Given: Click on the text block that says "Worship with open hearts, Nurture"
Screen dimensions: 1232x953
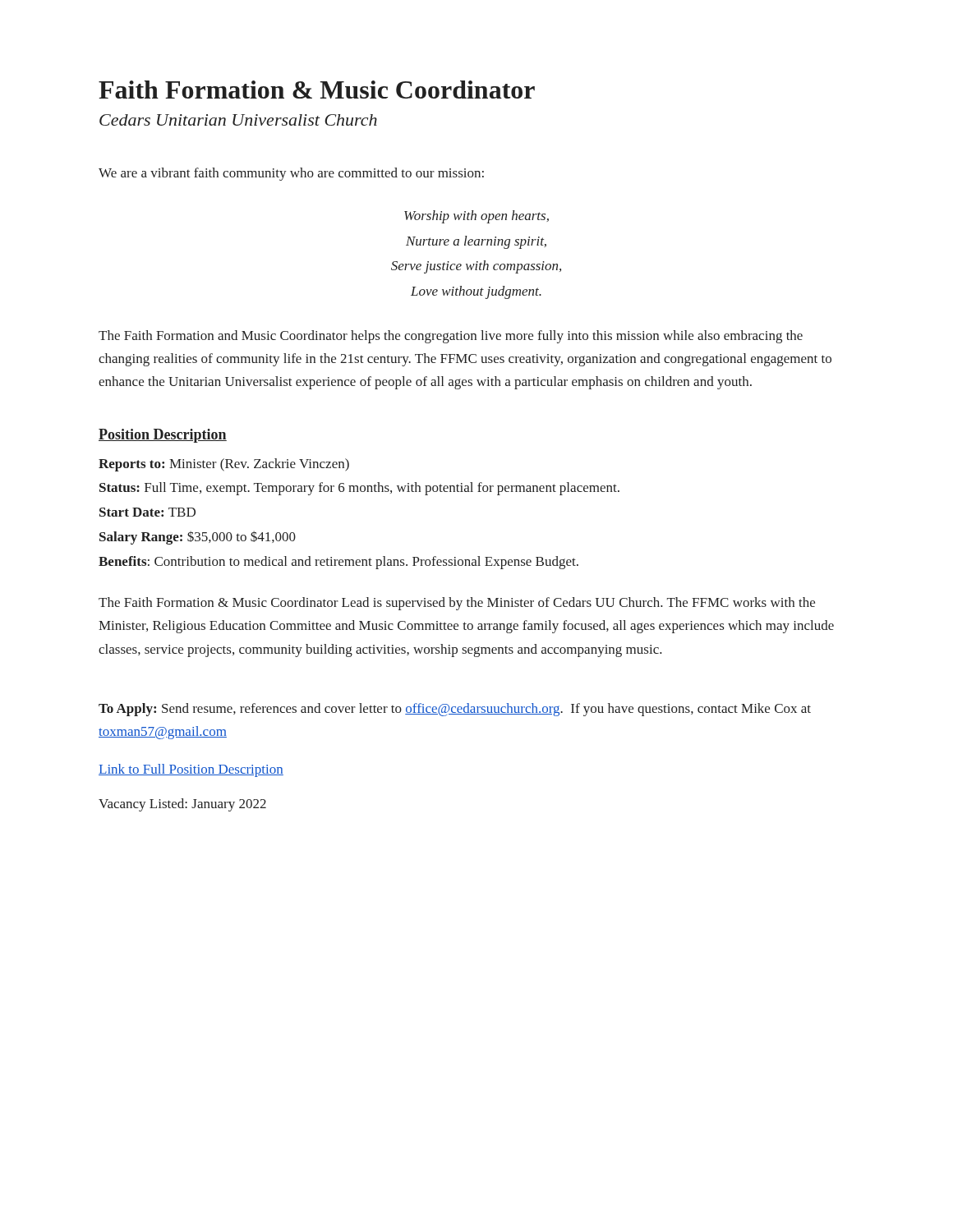Looking at the screenshot, I should (x=476, y=253).
